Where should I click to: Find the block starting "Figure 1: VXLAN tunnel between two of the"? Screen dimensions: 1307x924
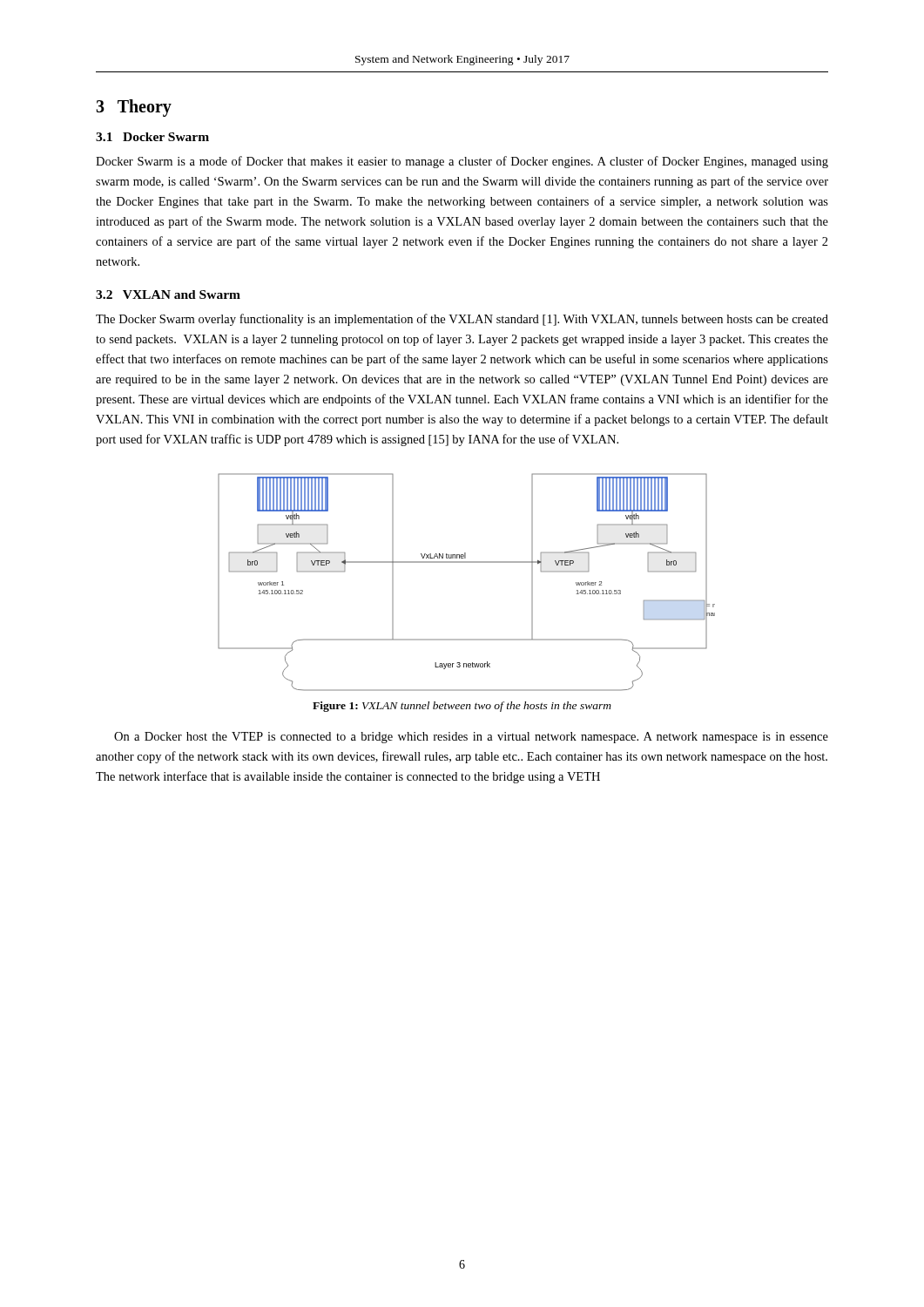pos(462,705)
